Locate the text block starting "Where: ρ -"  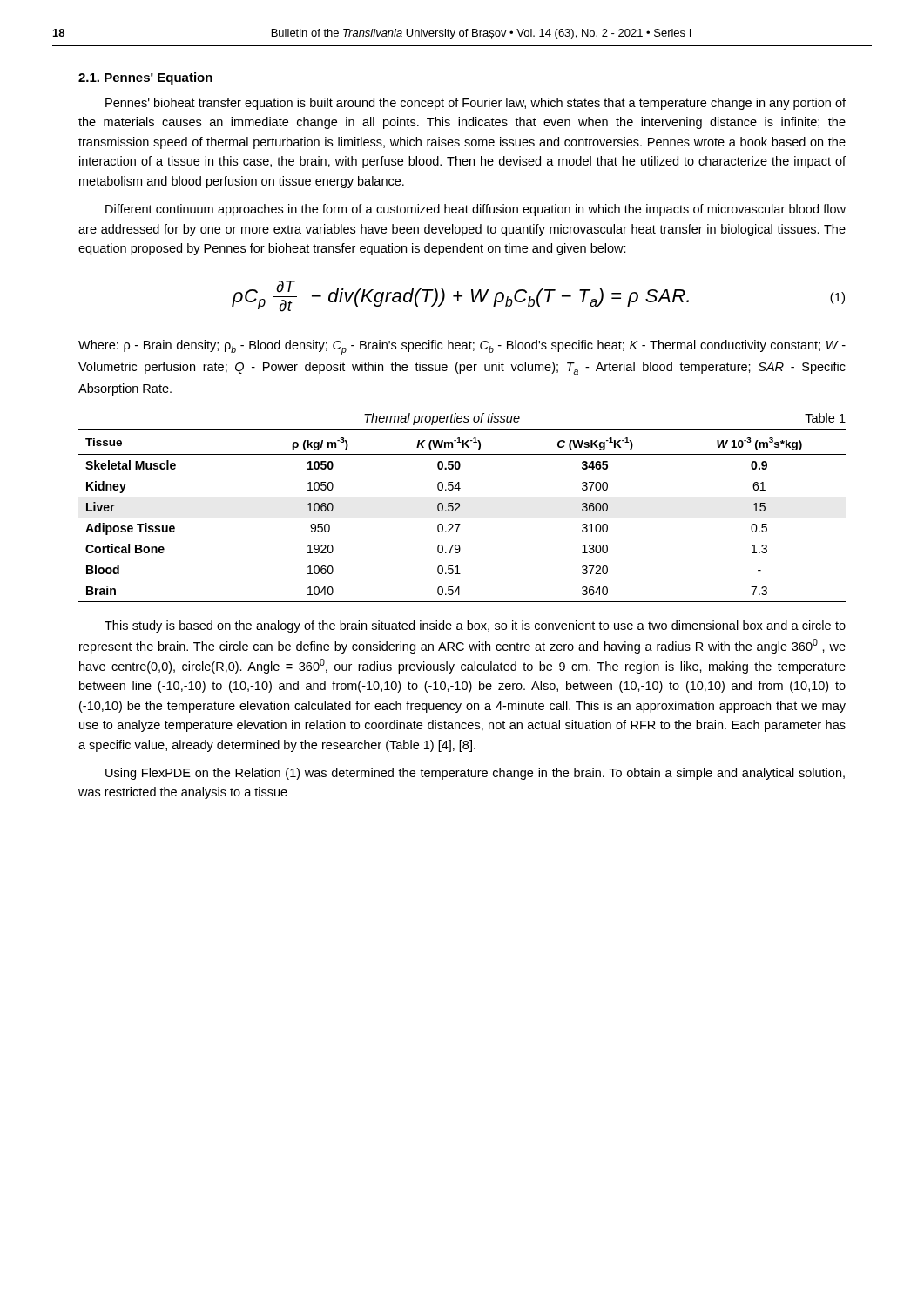click(x=462, y=367)
